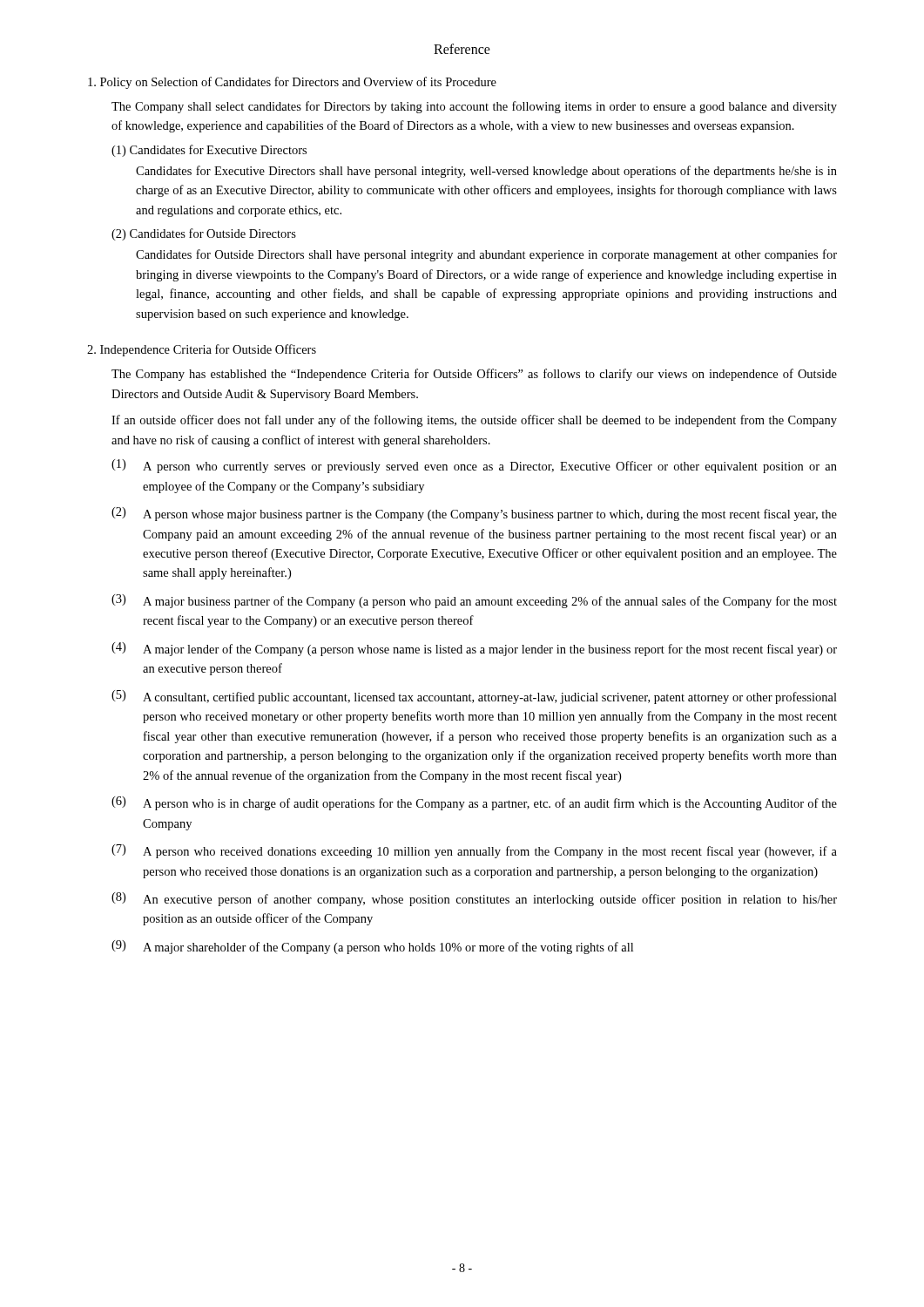
Task: Find "(2) Candidates for Outside Directors" on this page
Action: 204,234
